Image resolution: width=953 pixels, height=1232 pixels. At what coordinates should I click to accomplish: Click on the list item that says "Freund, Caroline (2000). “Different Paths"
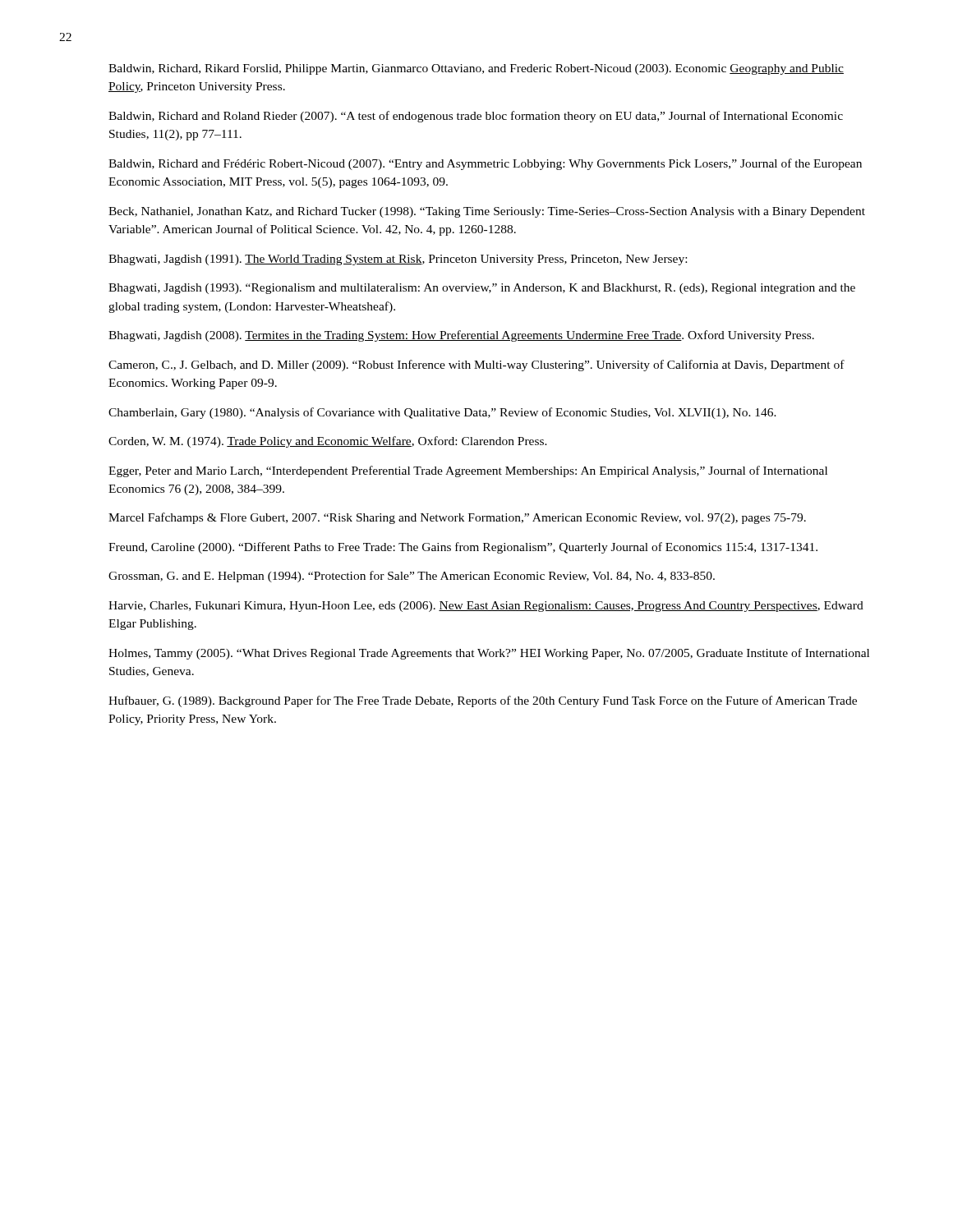click(x=463, y=547)
